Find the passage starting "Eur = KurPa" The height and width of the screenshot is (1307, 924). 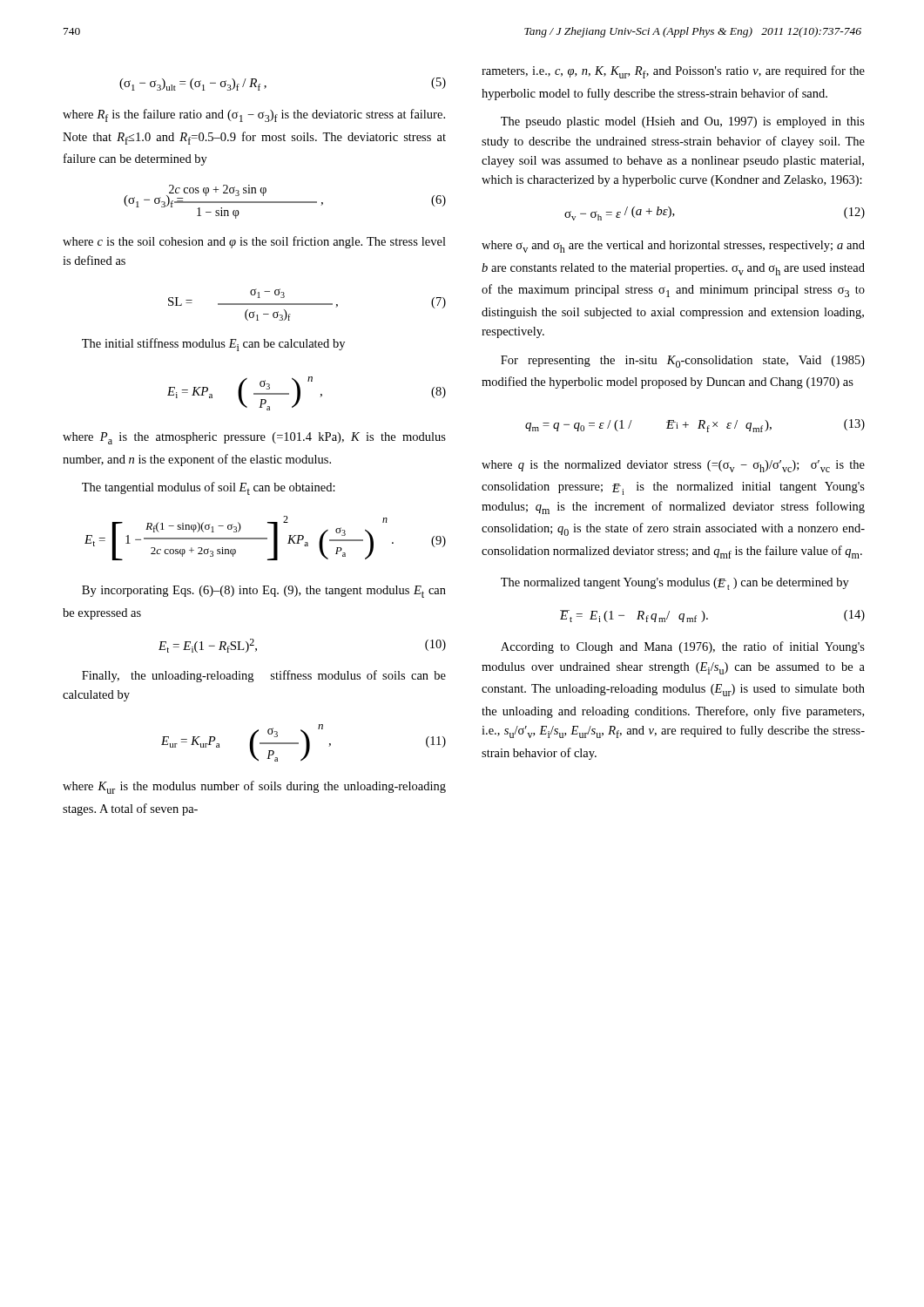(x=303, y=741)
